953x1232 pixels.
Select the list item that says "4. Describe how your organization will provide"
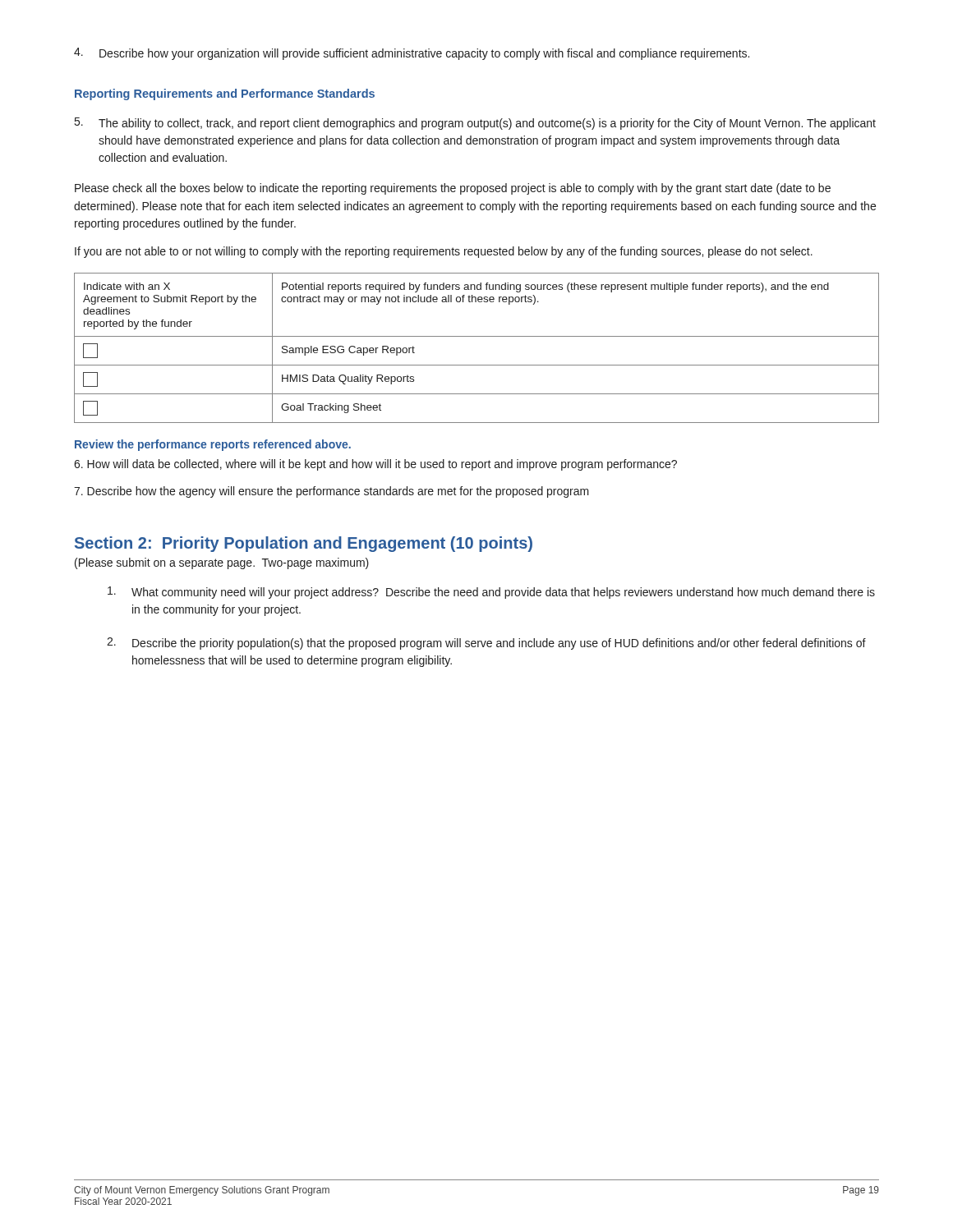tap(476, 54)
